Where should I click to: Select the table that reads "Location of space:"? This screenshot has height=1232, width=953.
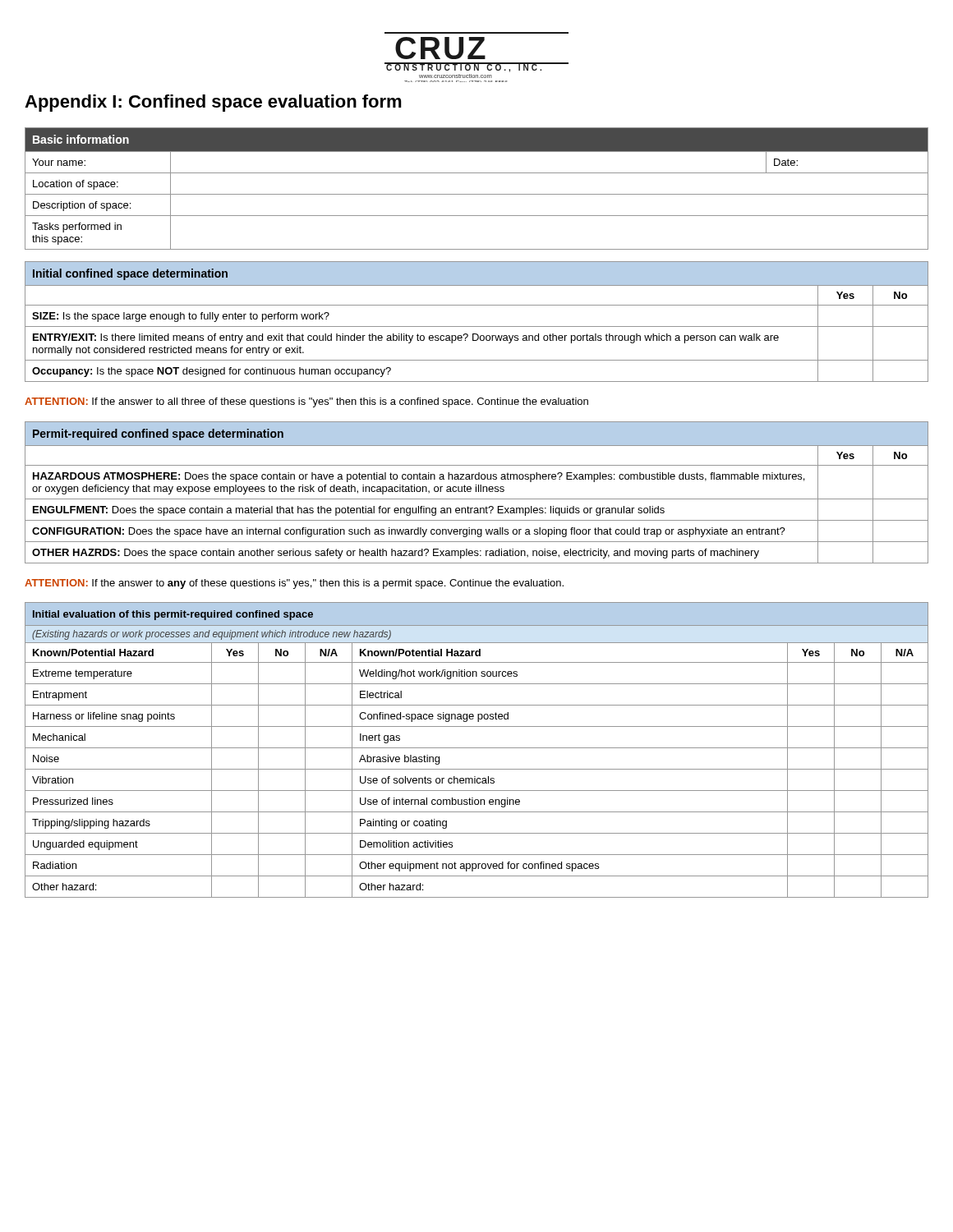[x=476, y=188]
